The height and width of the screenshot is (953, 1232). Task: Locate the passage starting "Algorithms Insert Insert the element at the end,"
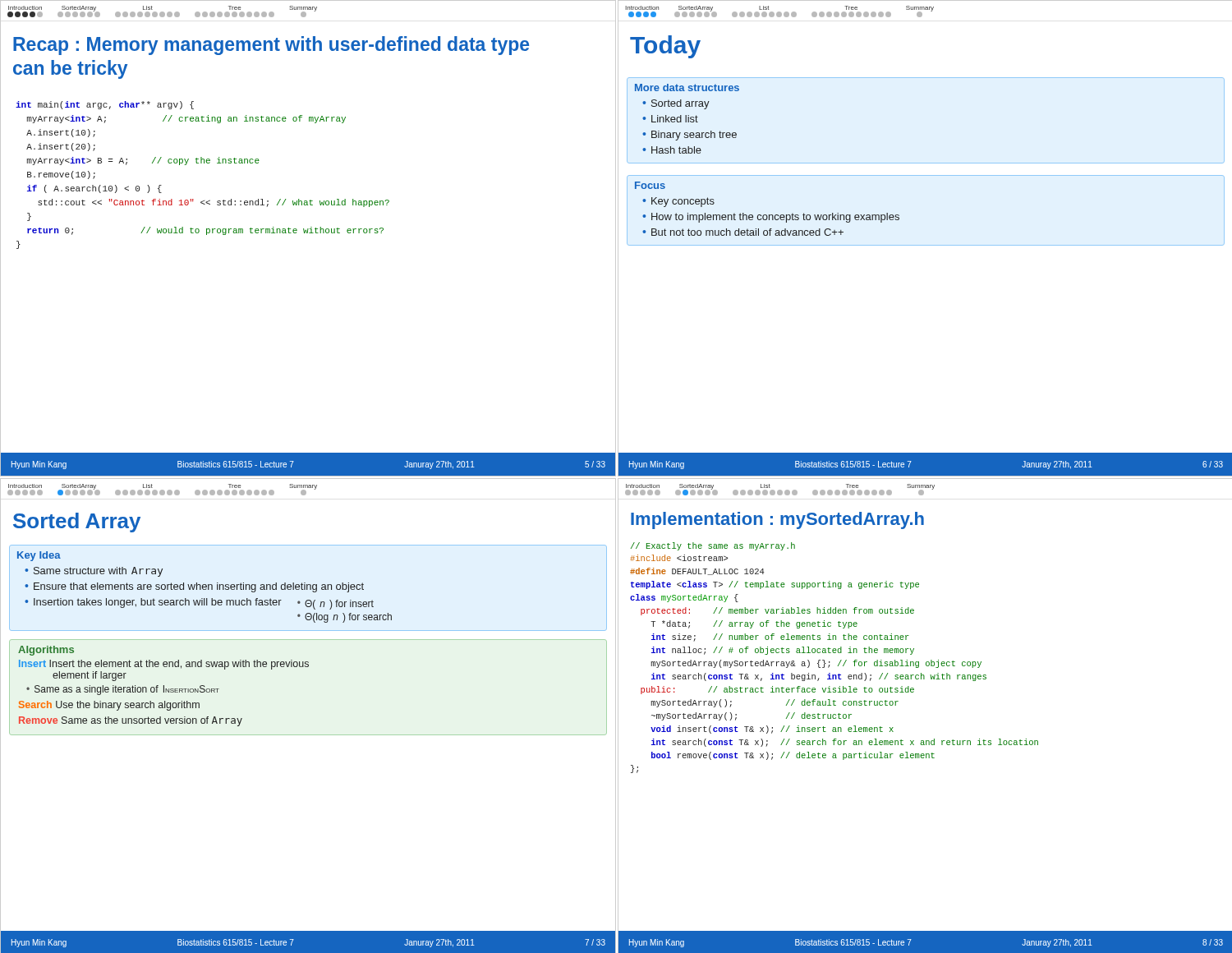pos(46,651)
